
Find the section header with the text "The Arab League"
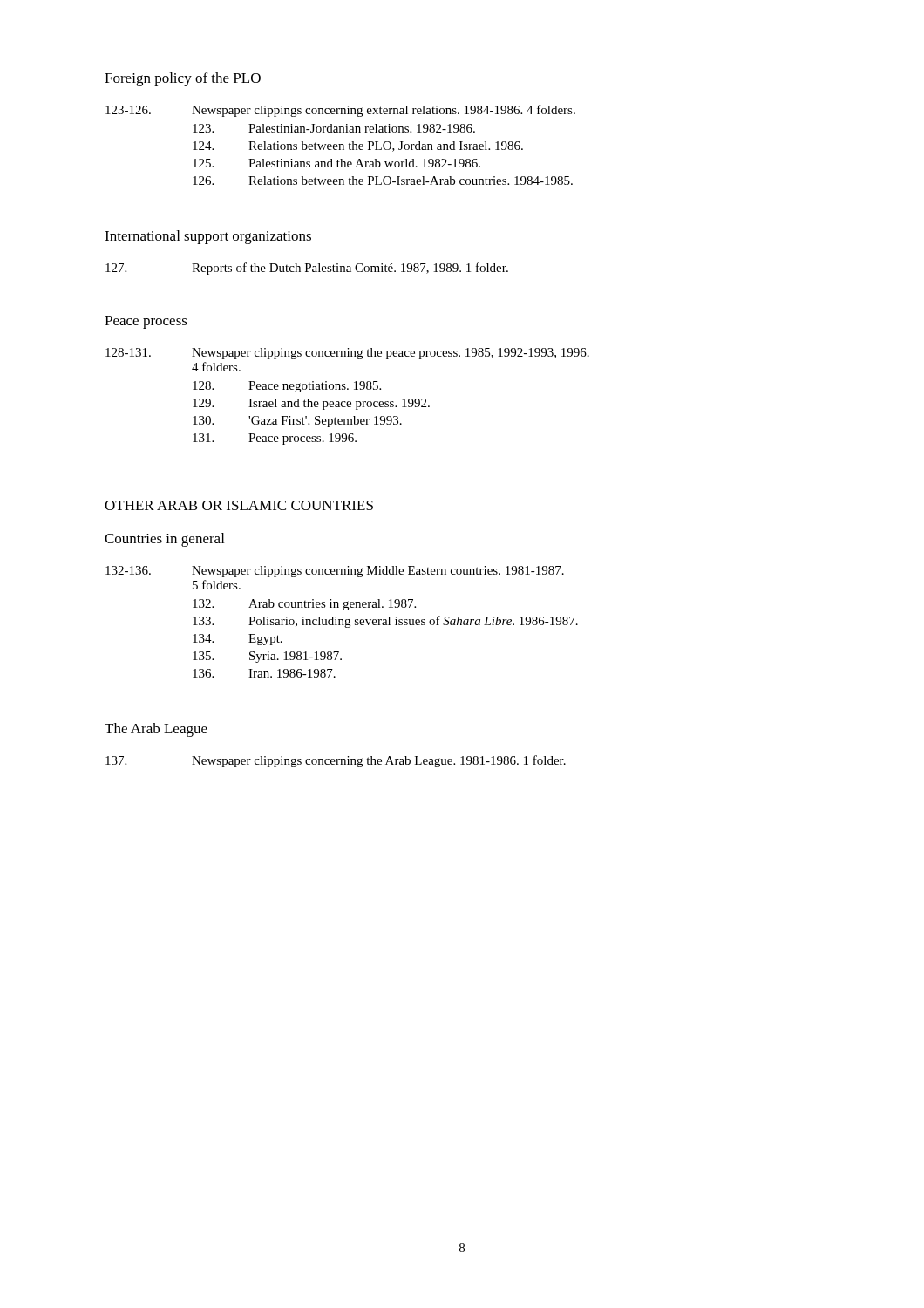[156, 729]
